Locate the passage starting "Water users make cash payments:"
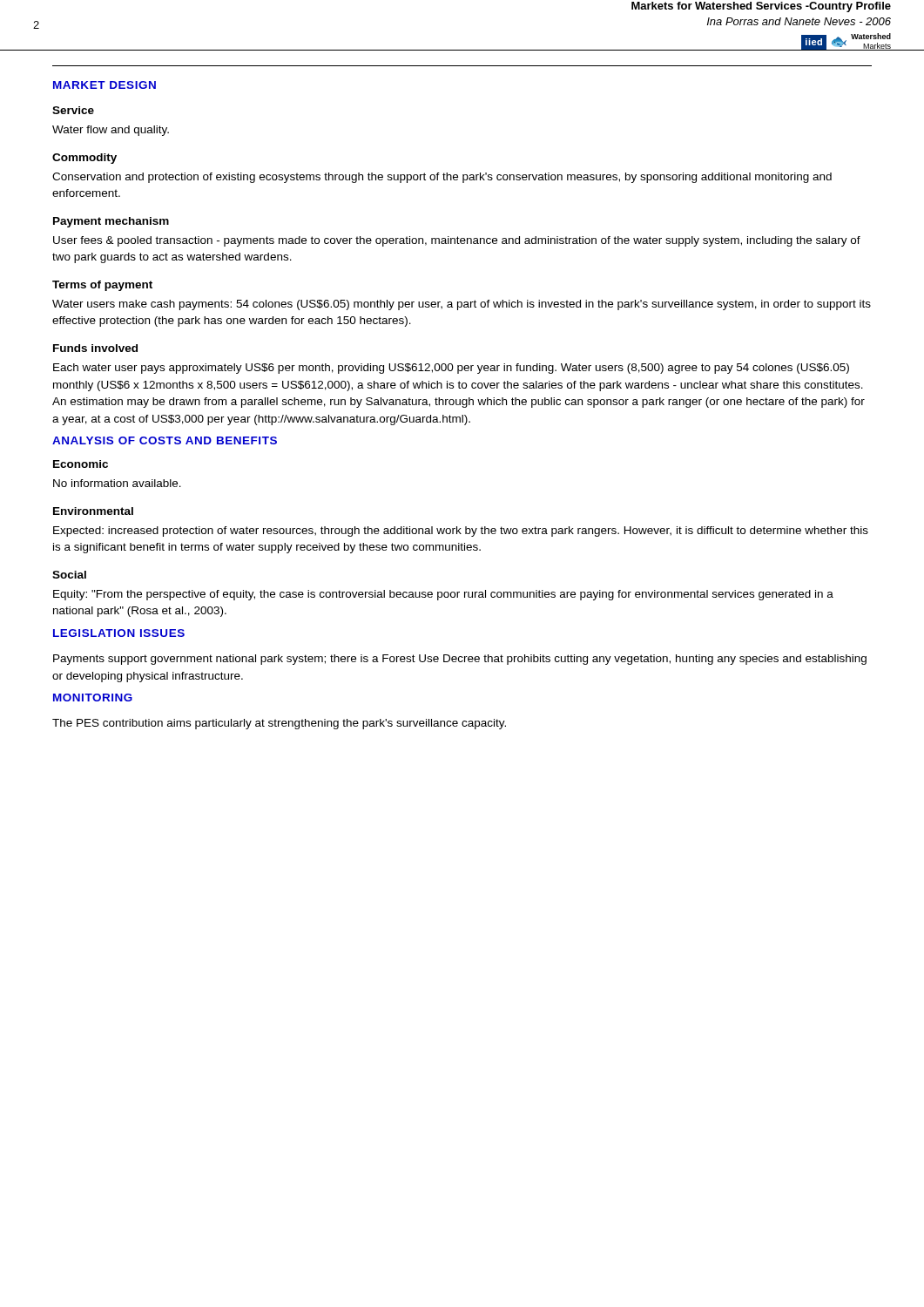The width and height of the screenshot is (924, 1307). click(x=462, y=312)
